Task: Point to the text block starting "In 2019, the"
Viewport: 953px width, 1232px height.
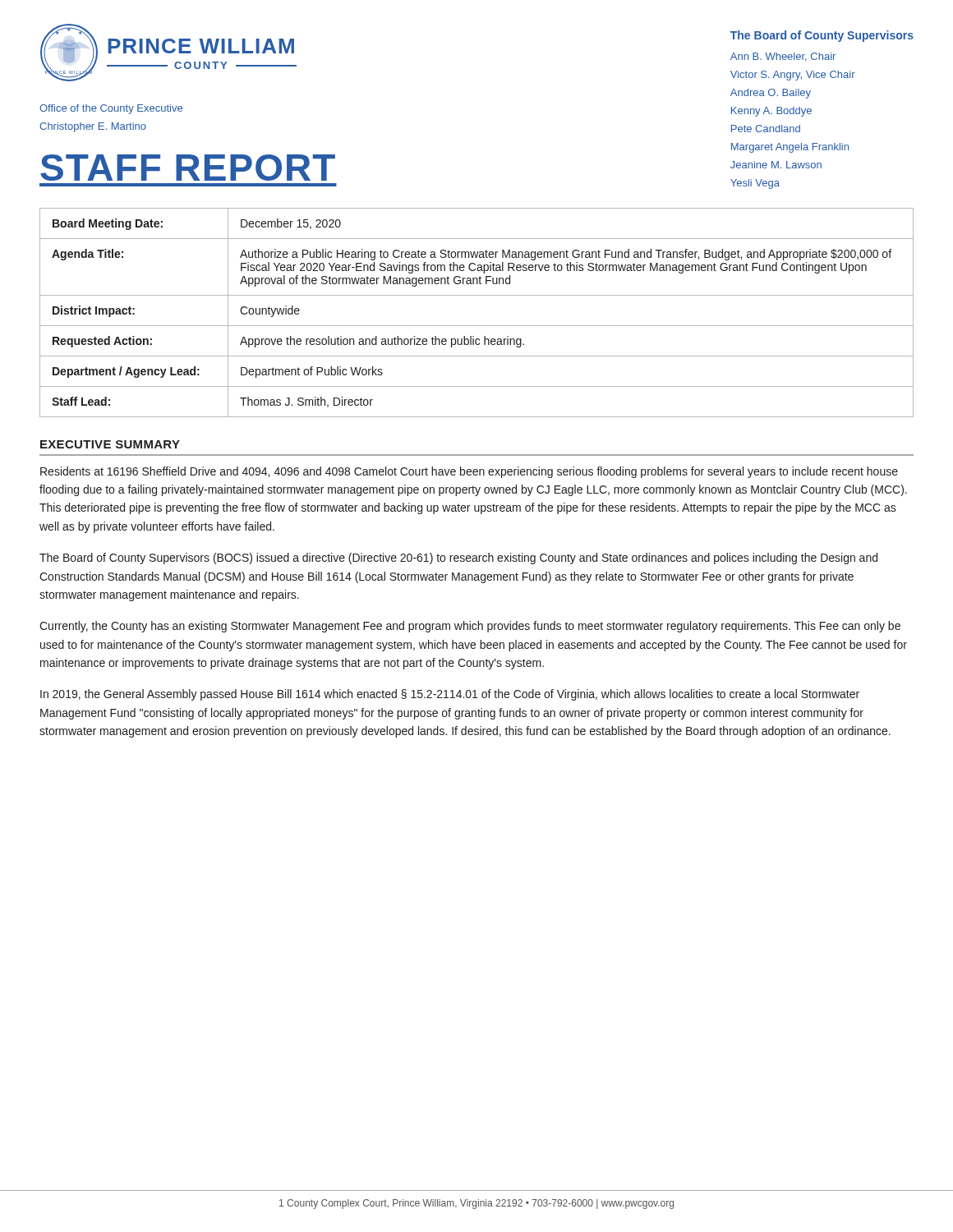Action: [465, 713]
